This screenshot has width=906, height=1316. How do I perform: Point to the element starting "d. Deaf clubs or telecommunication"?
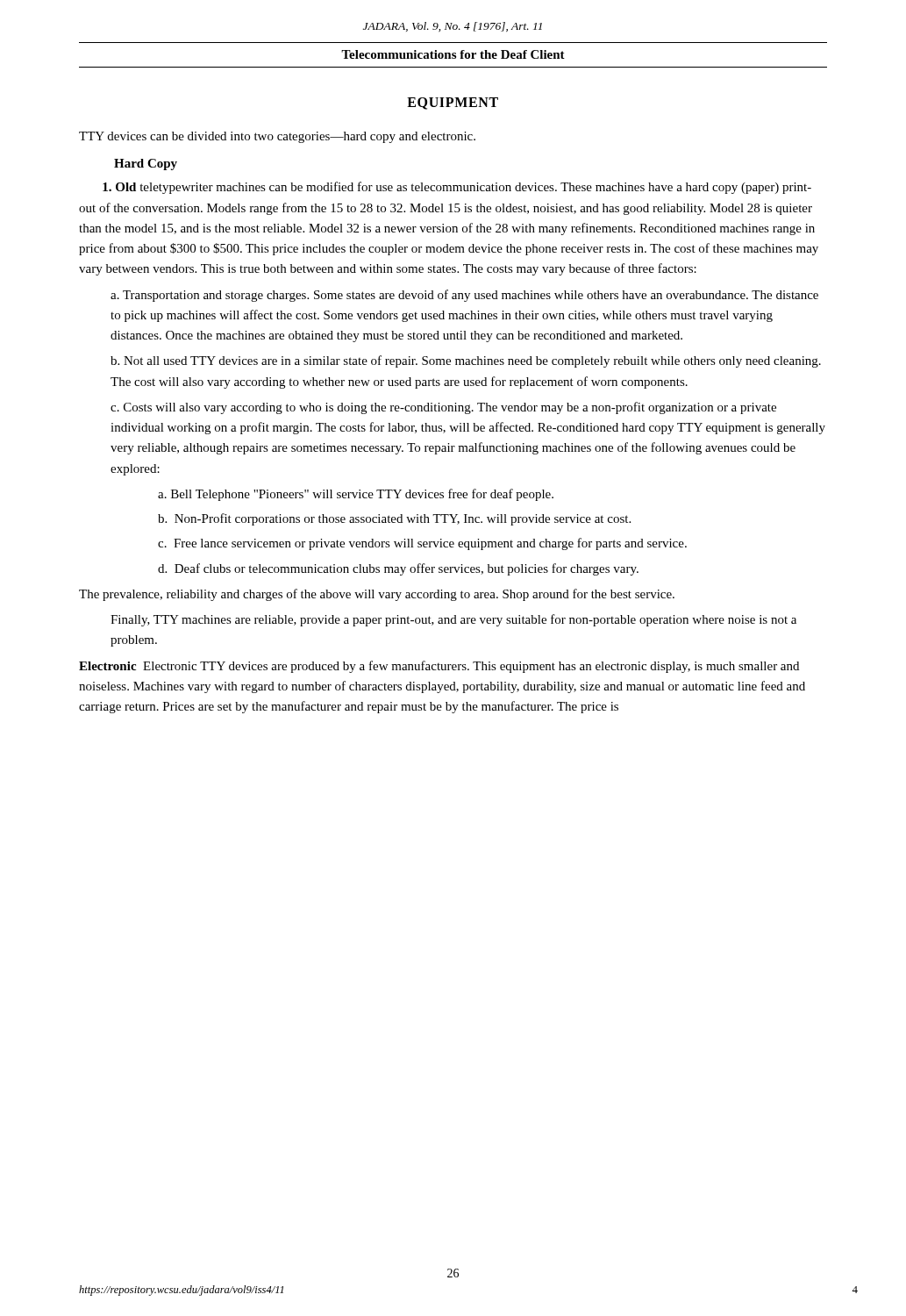pos(398,568)
